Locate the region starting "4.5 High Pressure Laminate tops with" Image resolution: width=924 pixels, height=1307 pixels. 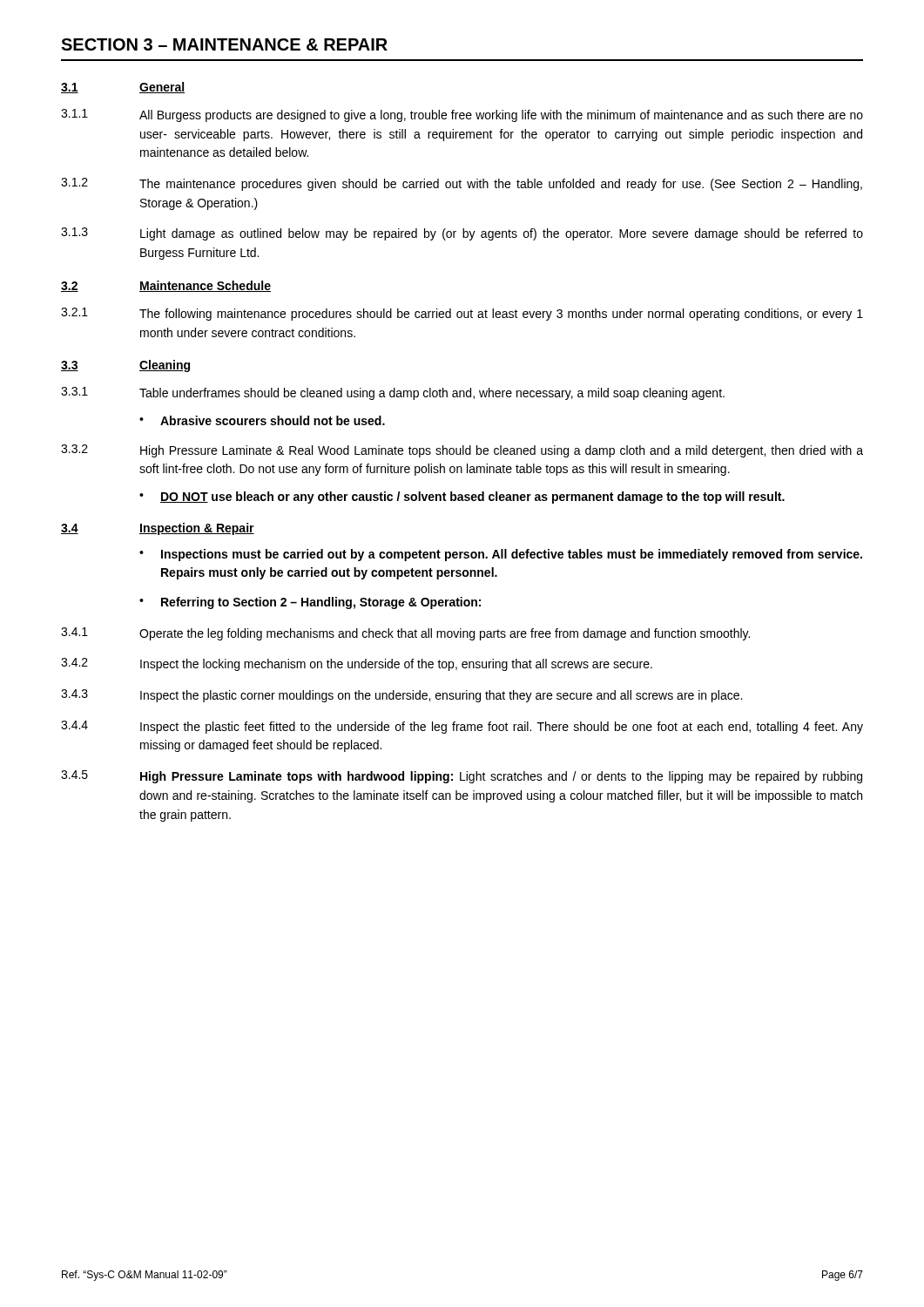462,796
